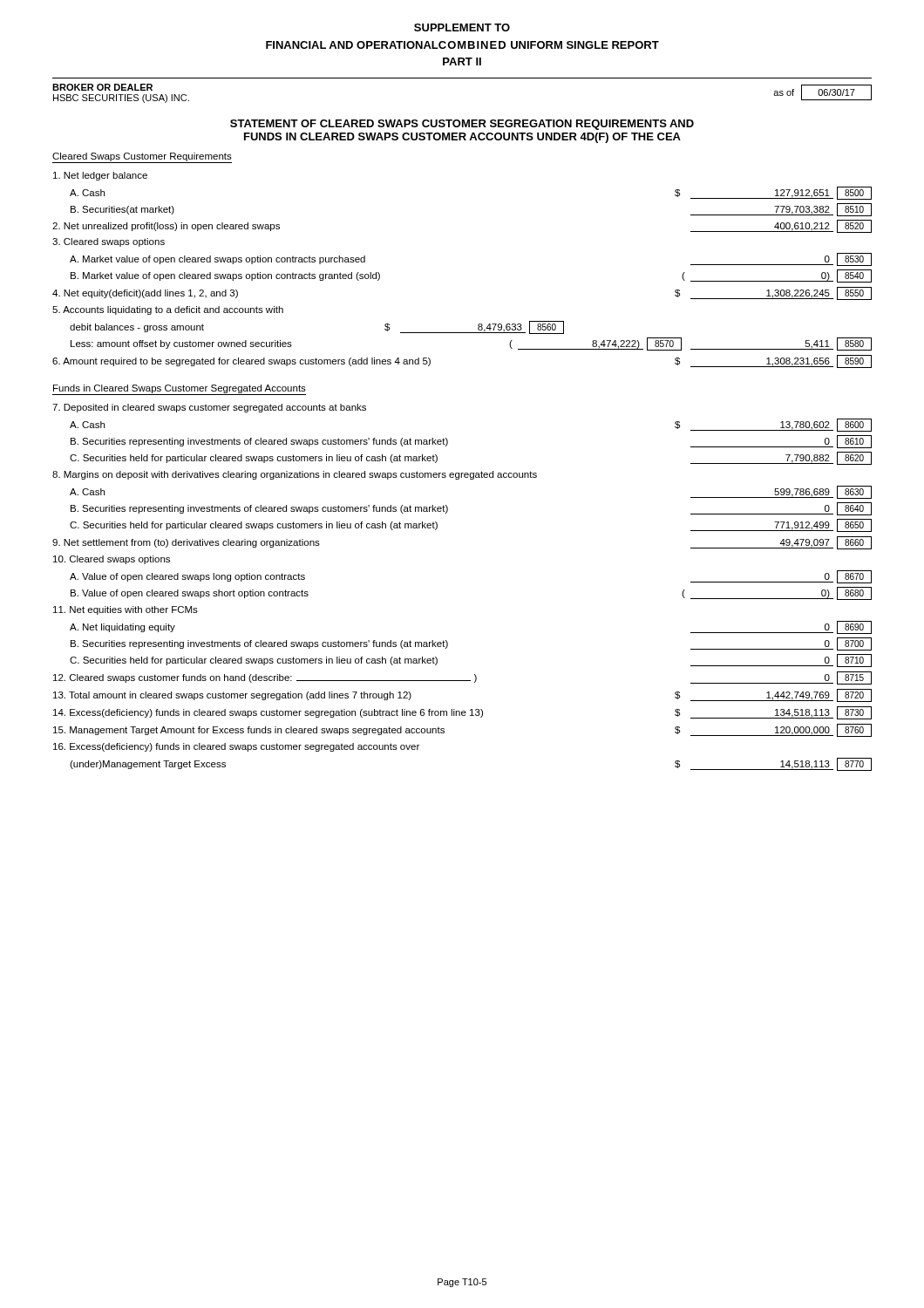Point to the block beginning "7. Deposited in"
The image size is (924, 1308).
point(209,408)
